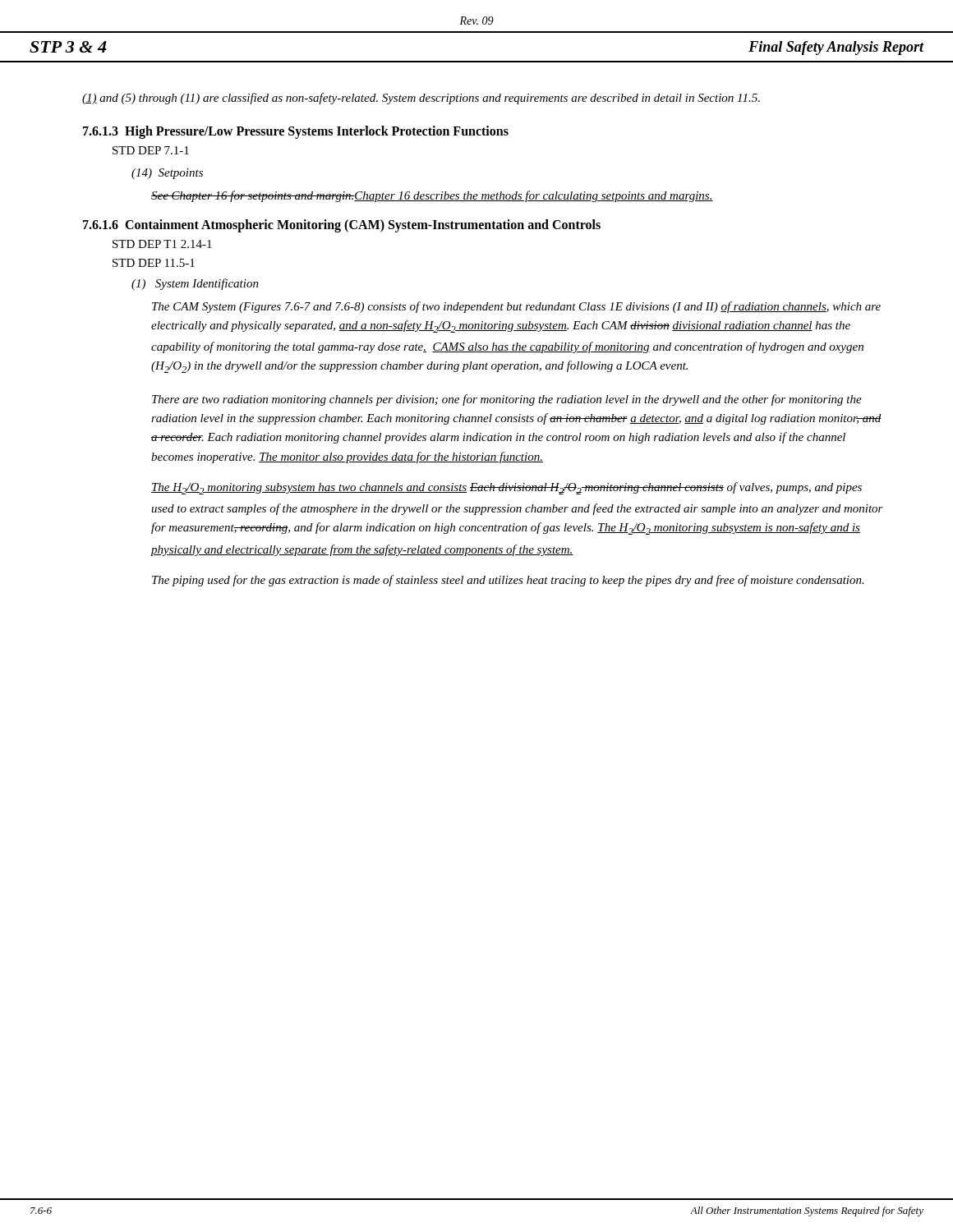Click on the text that reads "STD DEP 7.1-1"

click(x=151, y=150)
